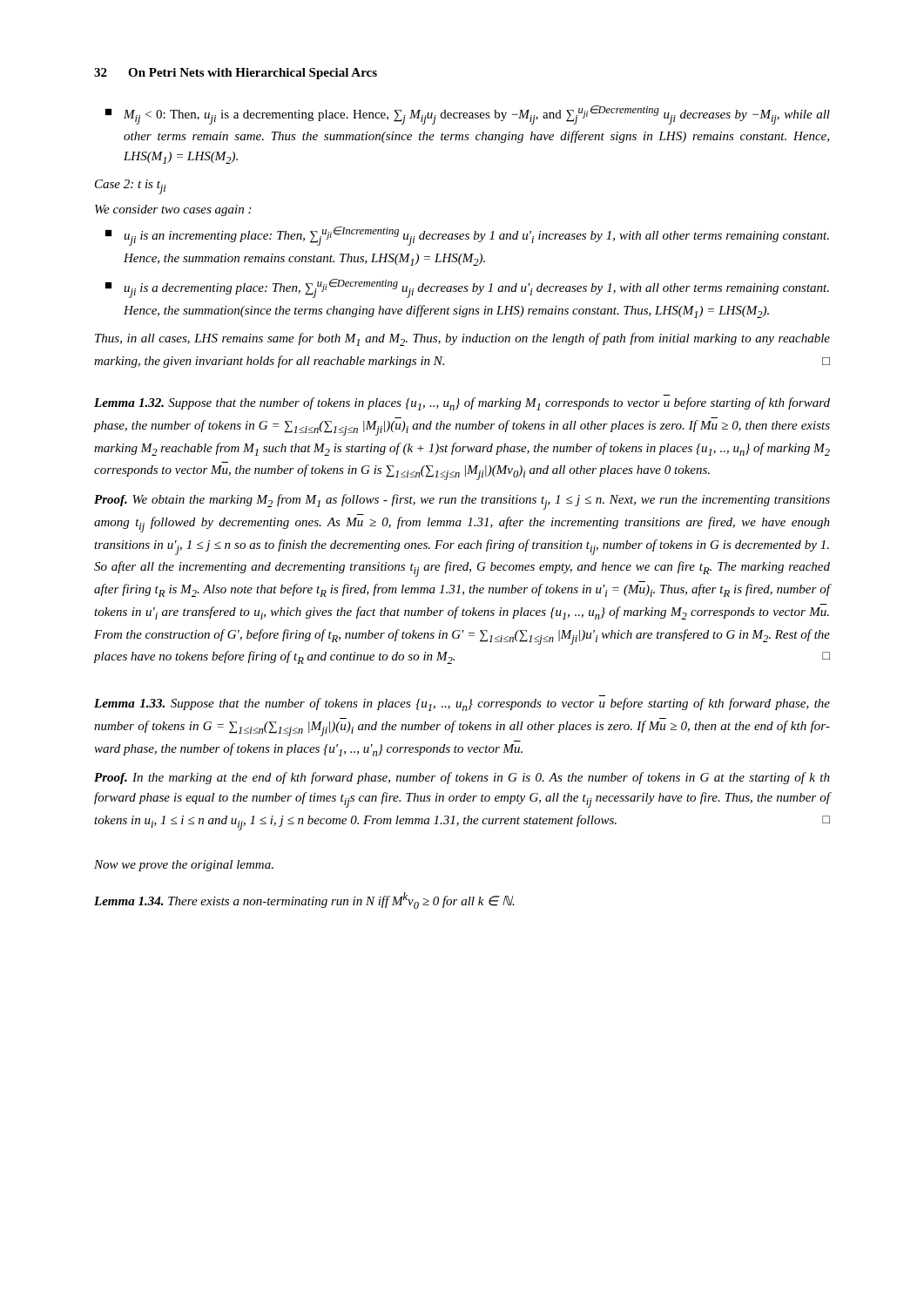The image size is (924, 1307).
Task: Find the block on this page that starts "■ uji is a decrementing place:"
Action: [467, 299]
